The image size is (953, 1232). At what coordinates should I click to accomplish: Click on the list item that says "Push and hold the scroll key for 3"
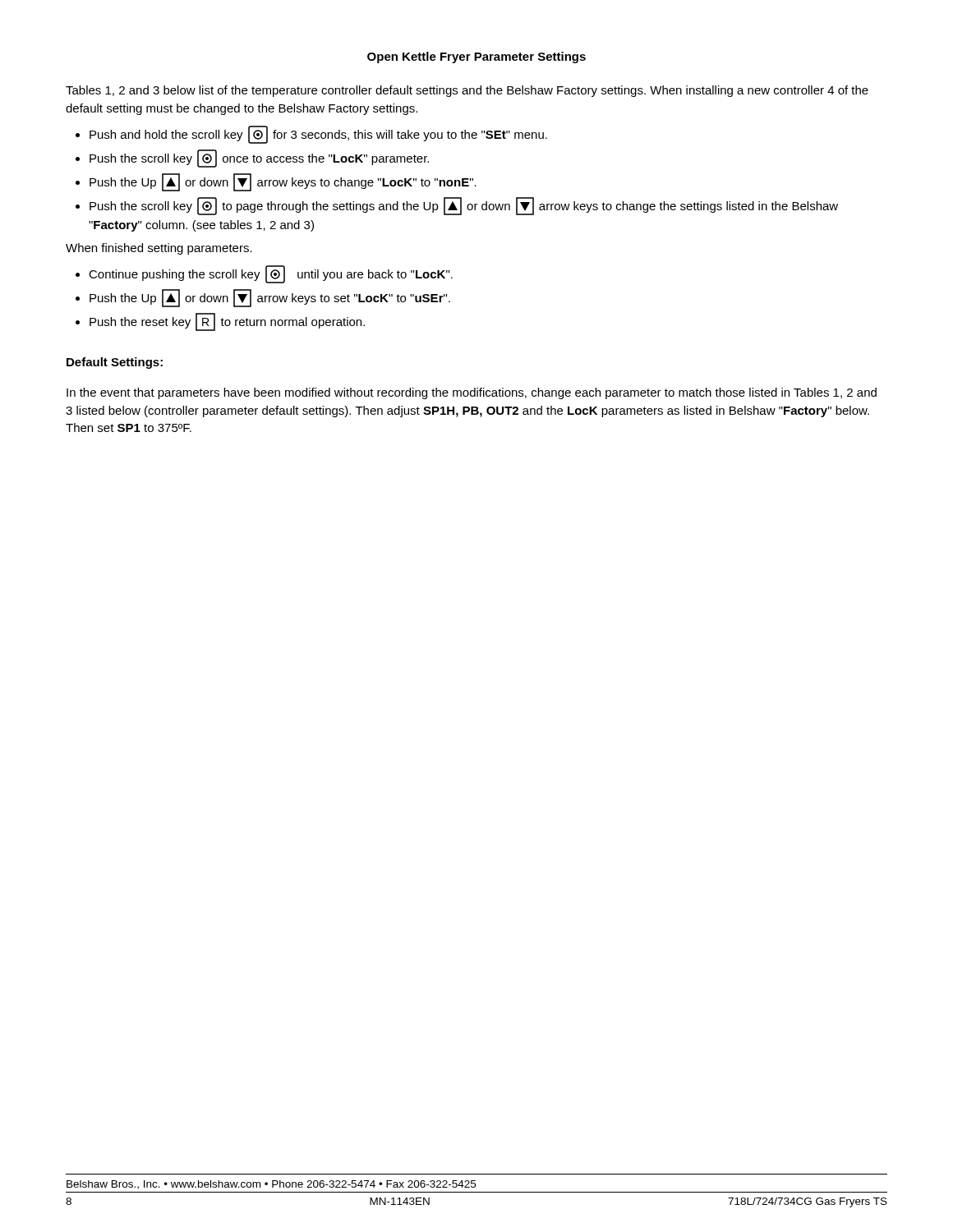(318, 134)
